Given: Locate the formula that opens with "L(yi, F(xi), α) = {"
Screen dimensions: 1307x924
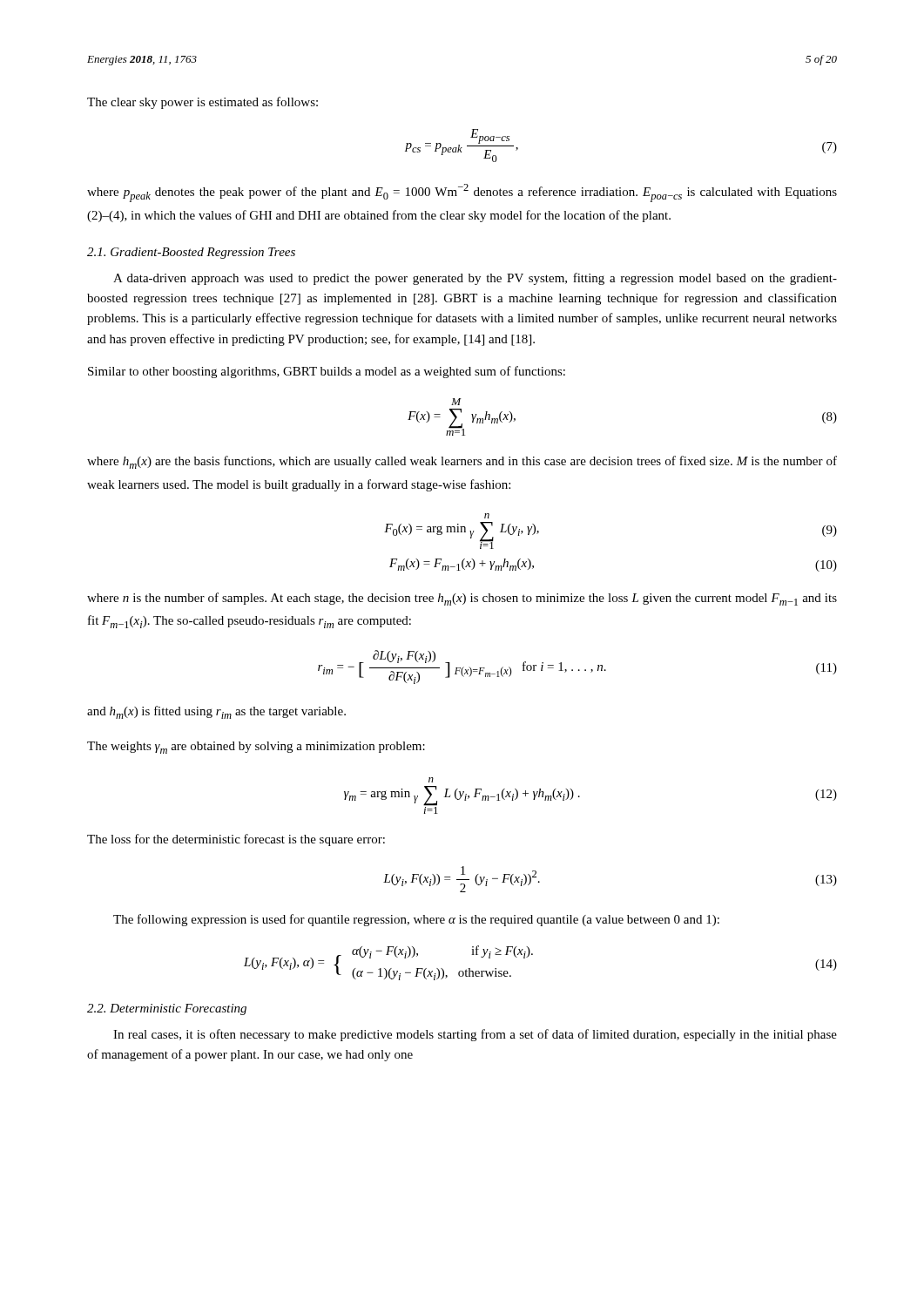Looking at the screenshot, I should [x=540, y=963].
